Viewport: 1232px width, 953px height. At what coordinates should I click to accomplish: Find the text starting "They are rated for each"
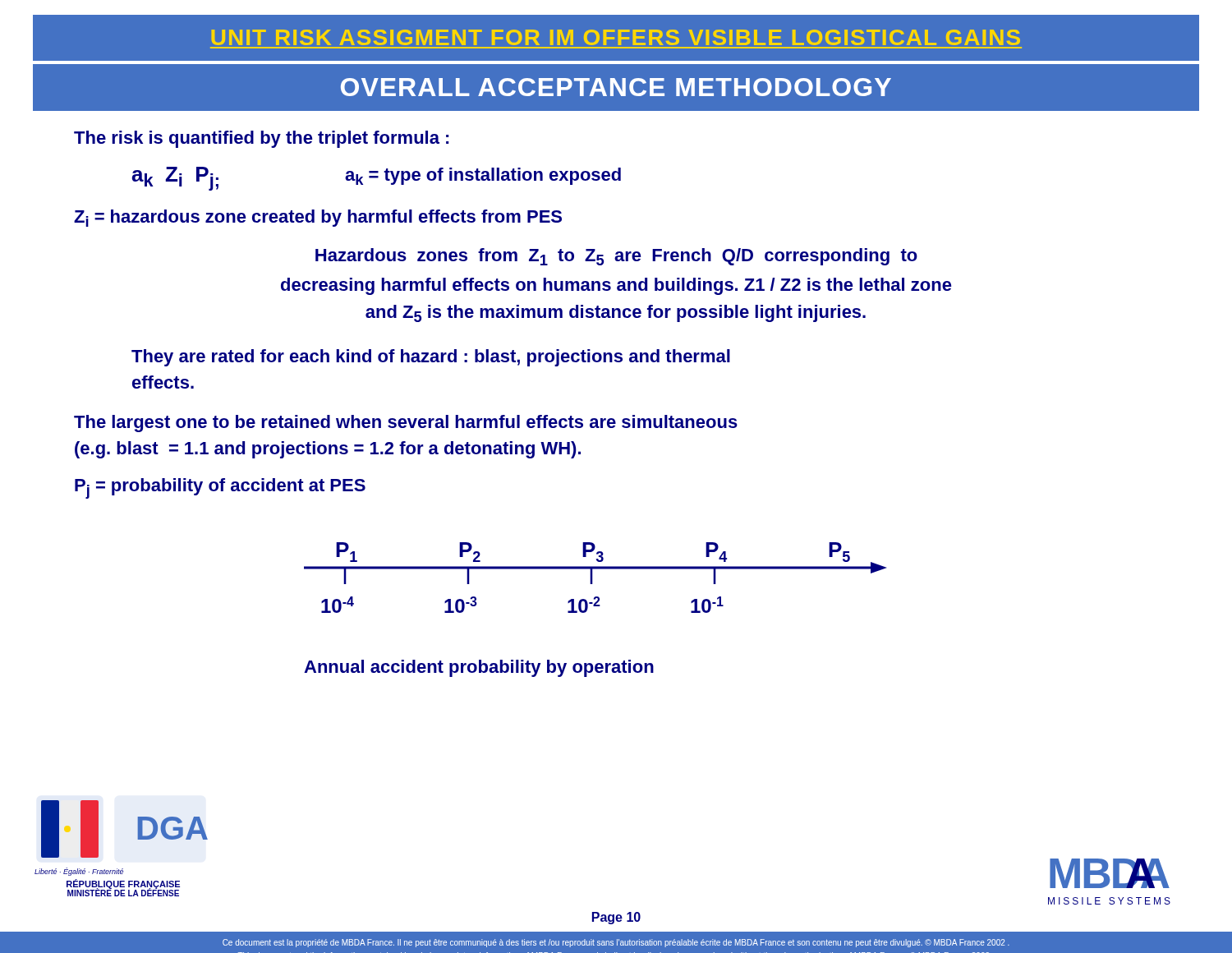point(431,370)
